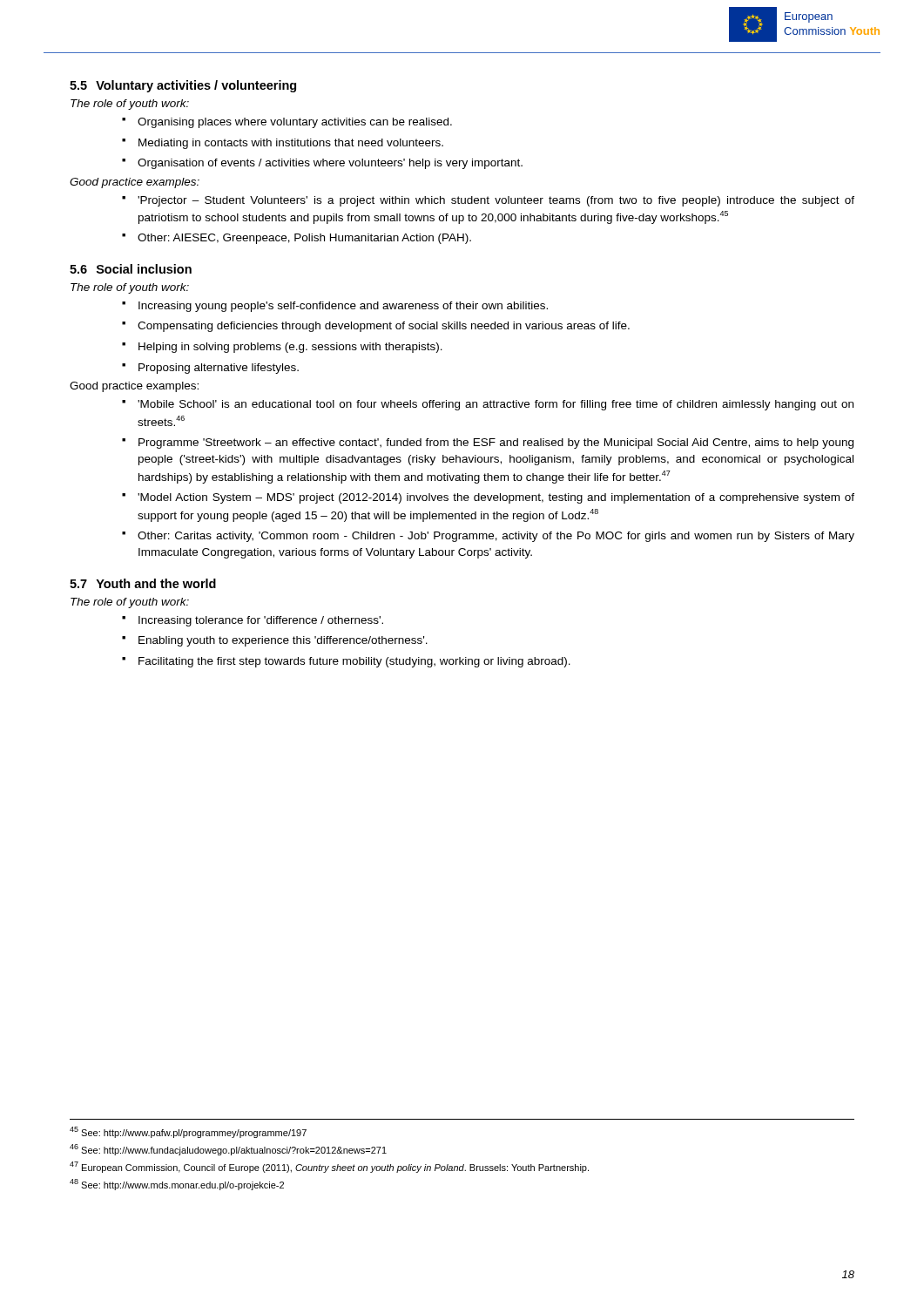Locate the element starting "'Model Action System – MDS' project (2012-2014)"

pyautogui.click(x=496, y=506)
